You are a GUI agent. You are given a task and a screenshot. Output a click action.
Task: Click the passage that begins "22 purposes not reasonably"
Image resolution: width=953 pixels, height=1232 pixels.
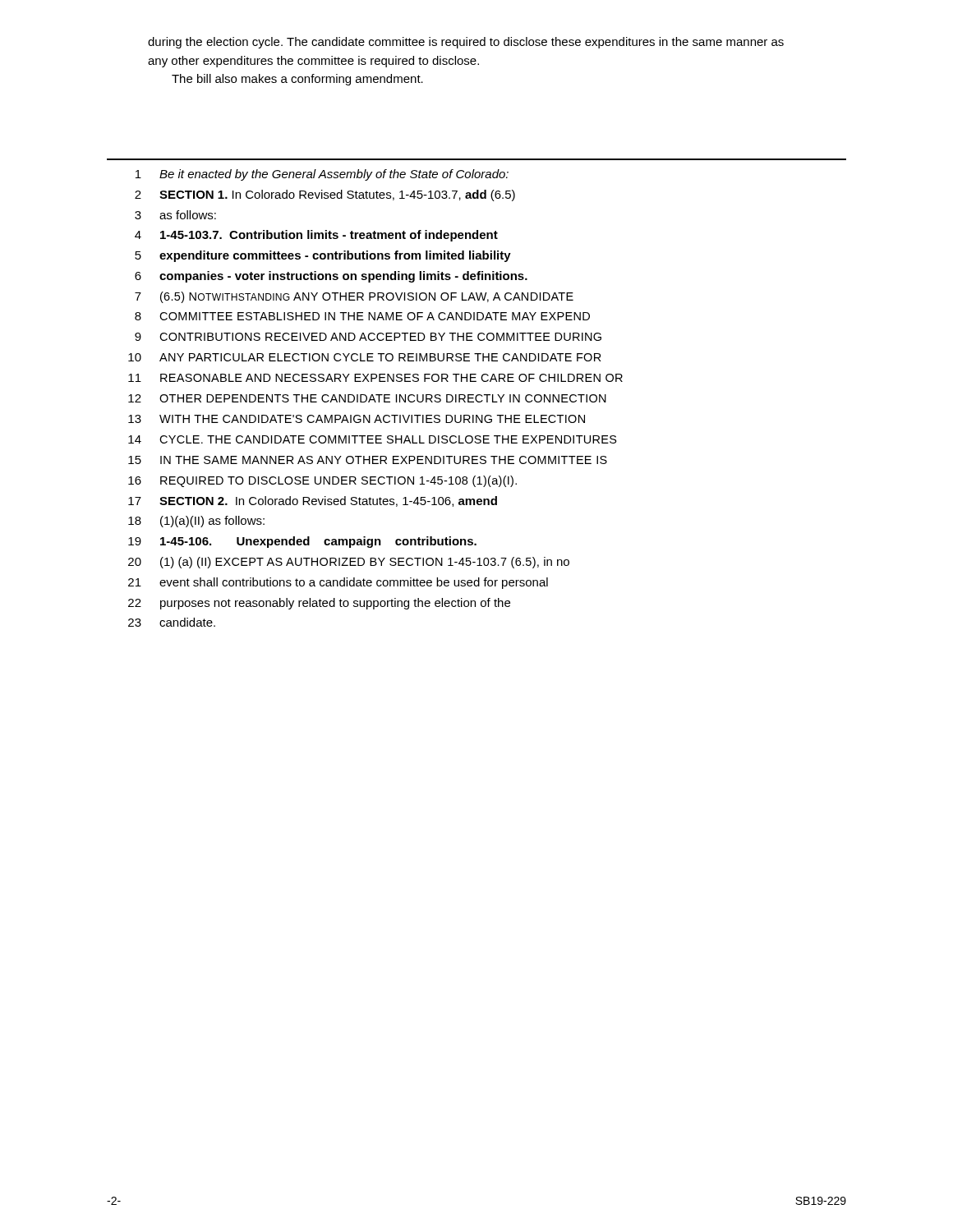pyautogui.click(x=476, y=603)
